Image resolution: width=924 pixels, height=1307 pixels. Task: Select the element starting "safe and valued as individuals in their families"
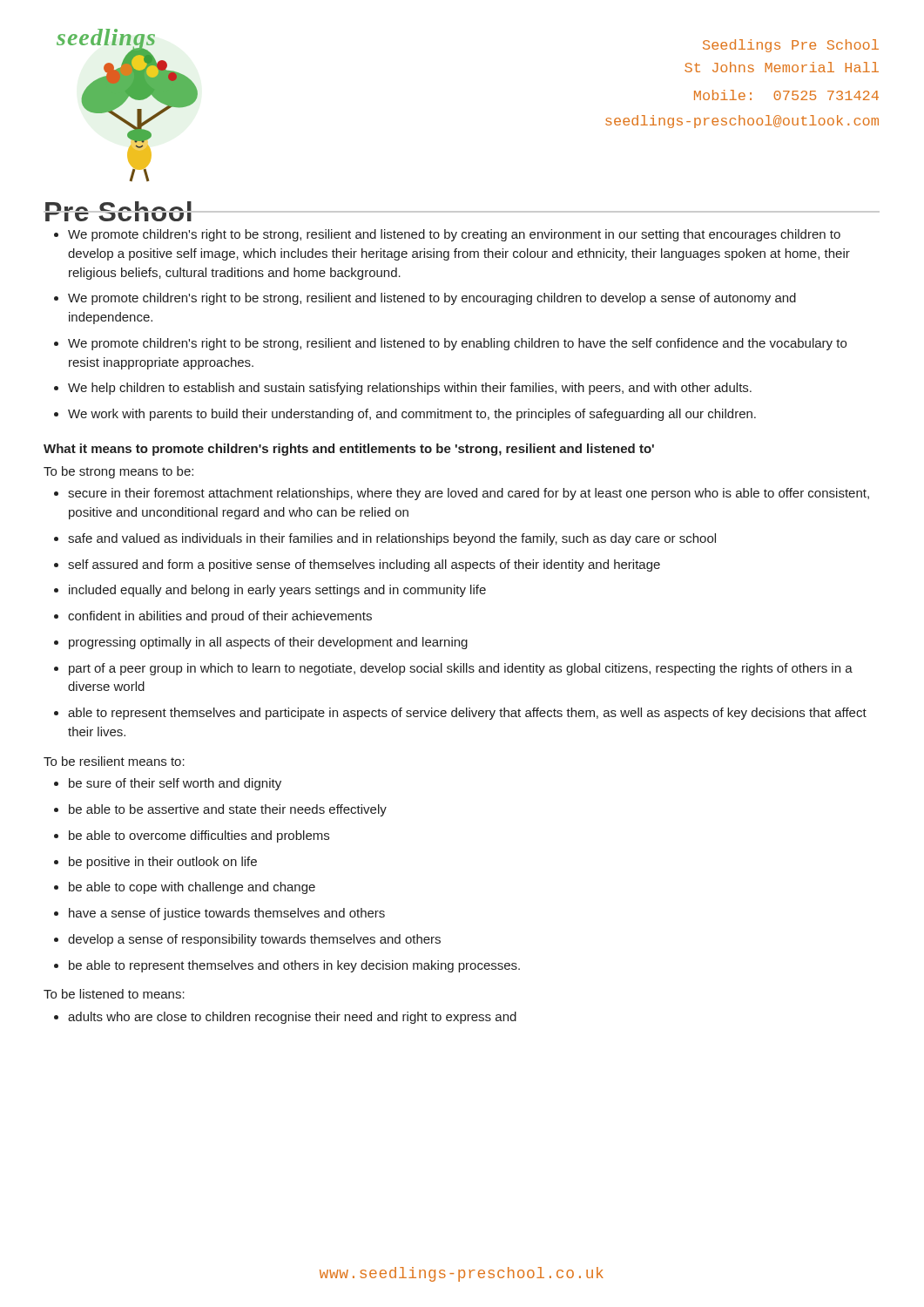(392, 538)
